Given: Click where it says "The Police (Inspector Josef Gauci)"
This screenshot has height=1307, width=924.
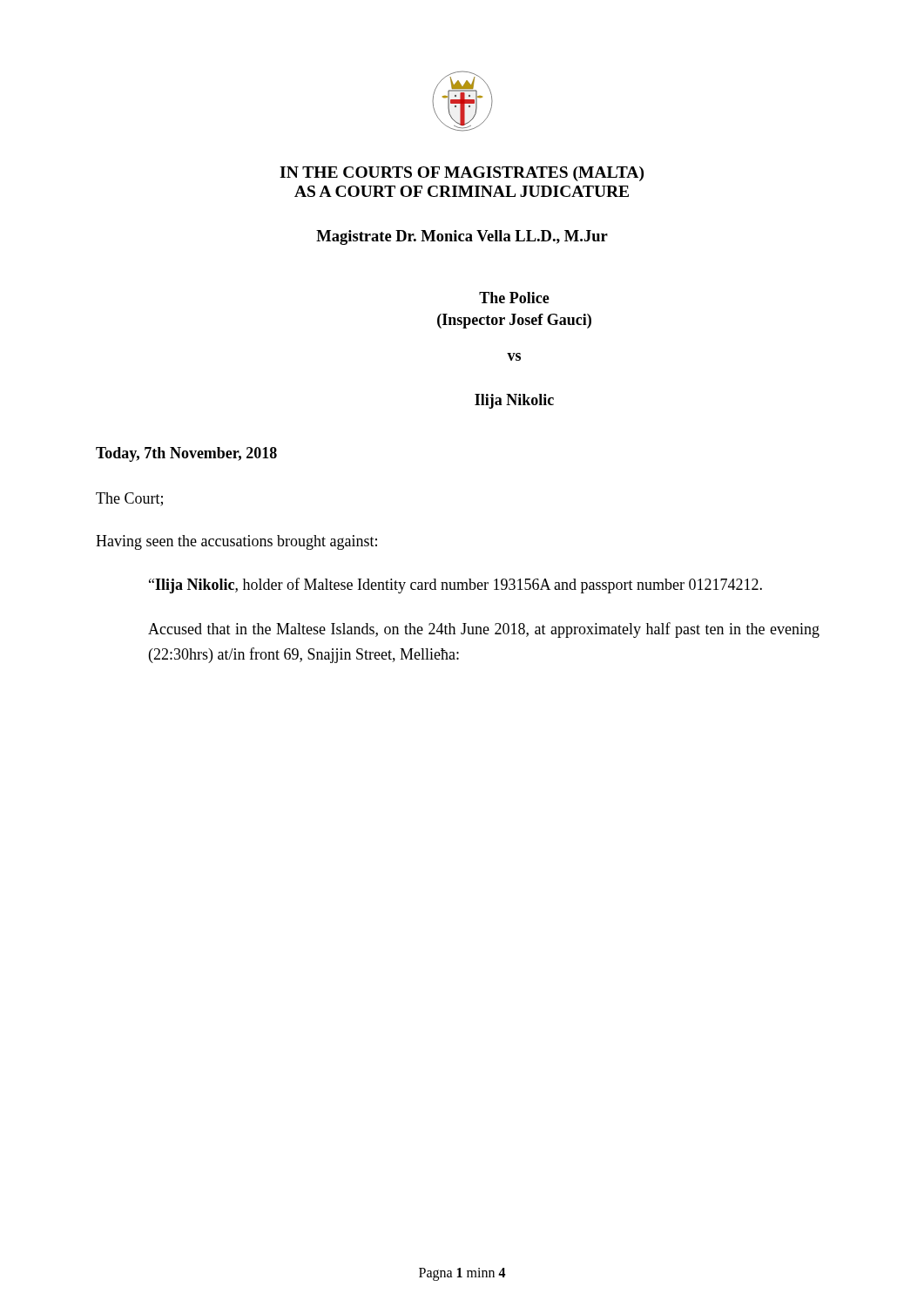Looking at the screenshot, I should [x=514, y=309].
